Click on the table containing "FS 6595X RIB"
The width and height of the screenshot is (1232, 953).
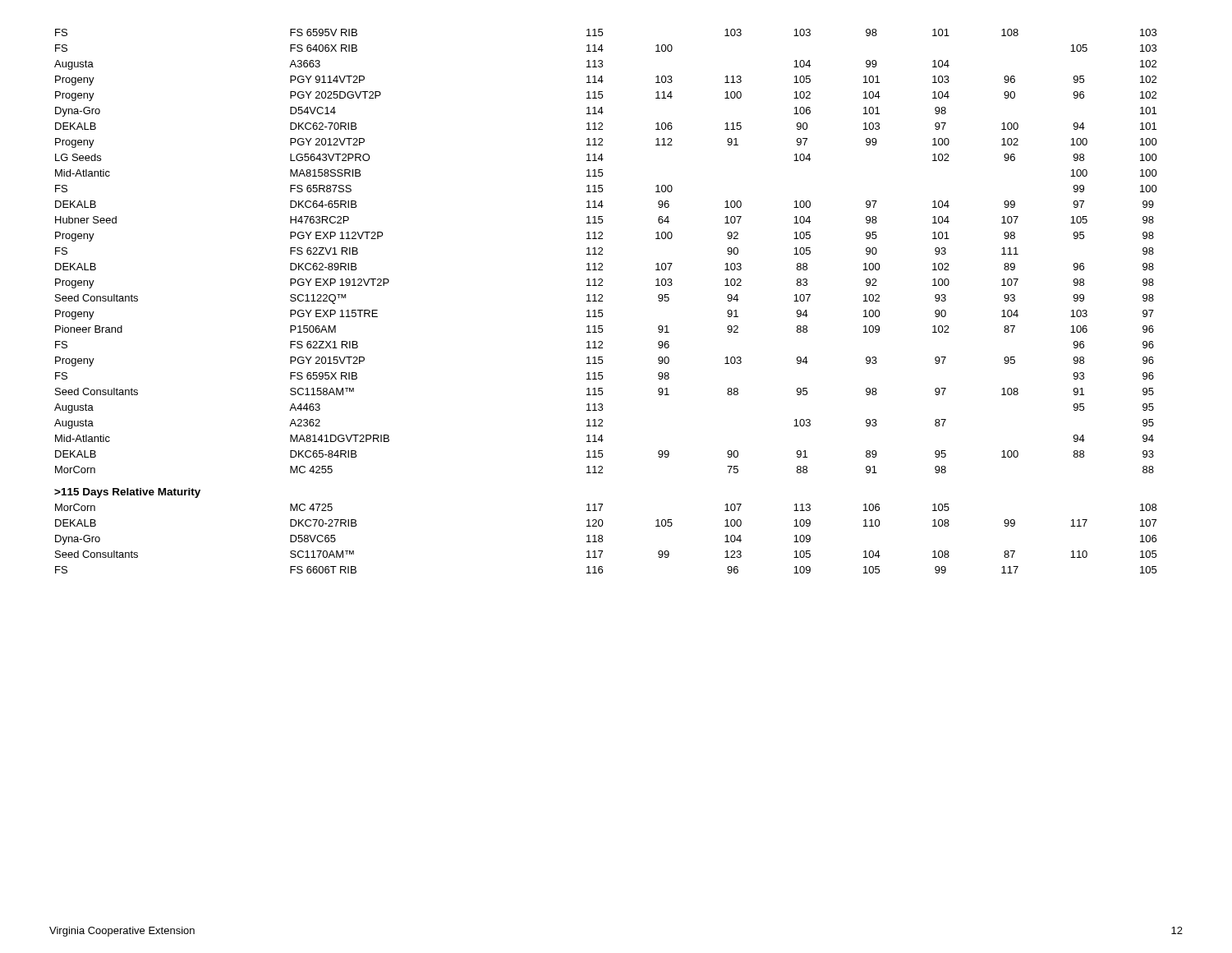[616, 301]
